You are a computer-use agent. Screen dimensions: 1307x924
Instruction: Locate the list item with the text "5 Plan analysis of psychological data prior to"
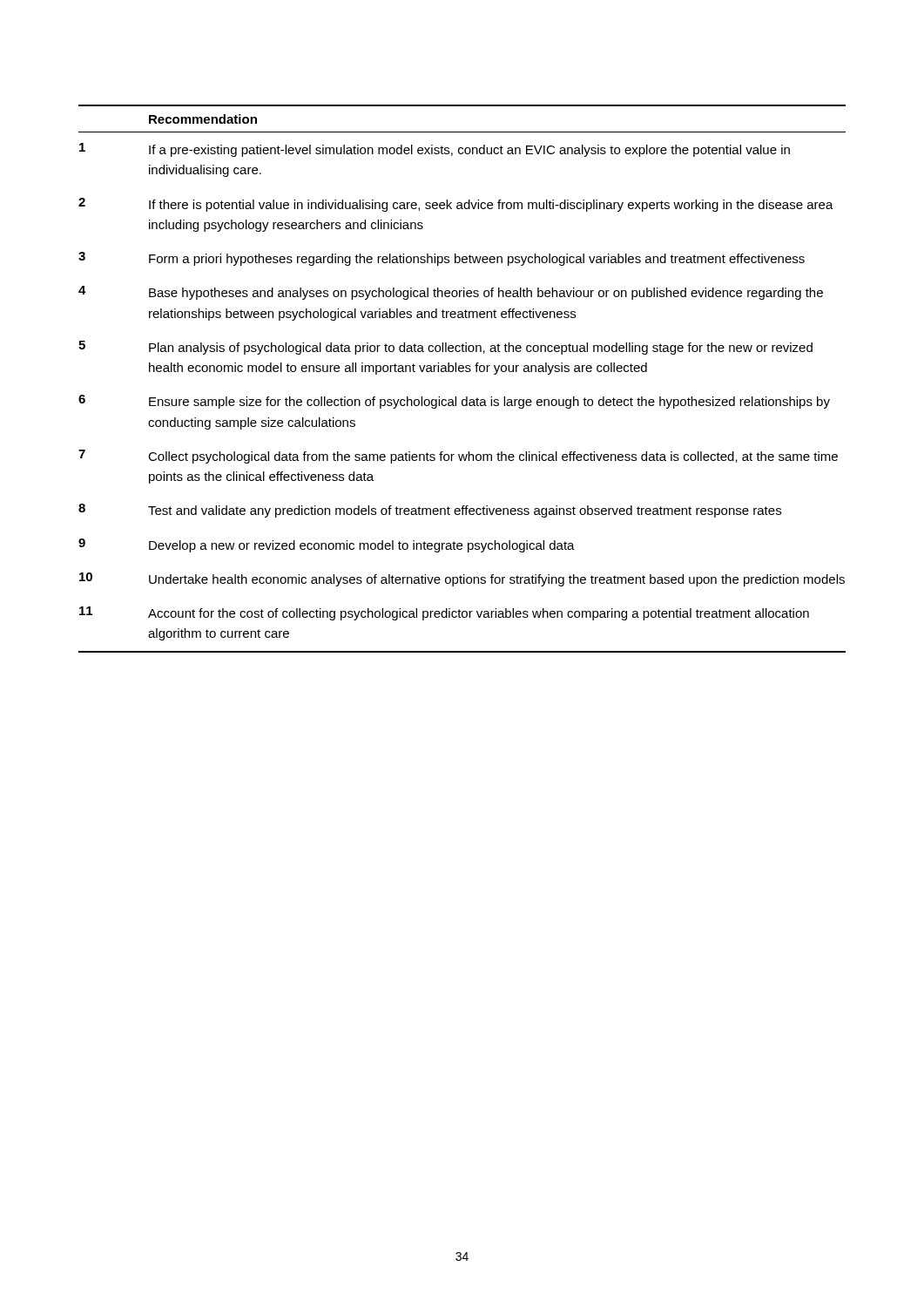click(x=462, y=357)
